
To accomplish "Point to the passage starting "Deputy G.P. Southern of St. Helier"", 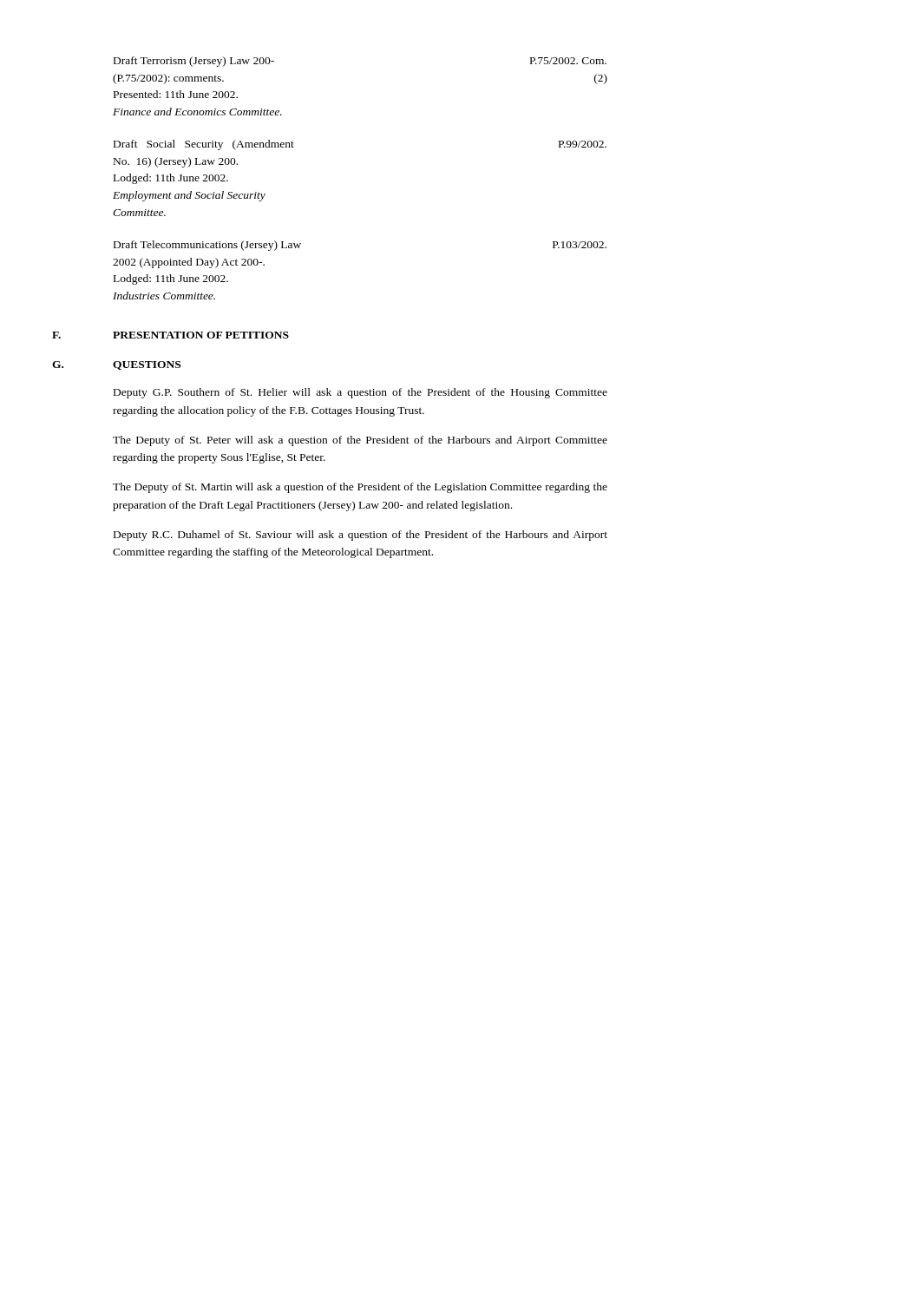I will [360, 401].
